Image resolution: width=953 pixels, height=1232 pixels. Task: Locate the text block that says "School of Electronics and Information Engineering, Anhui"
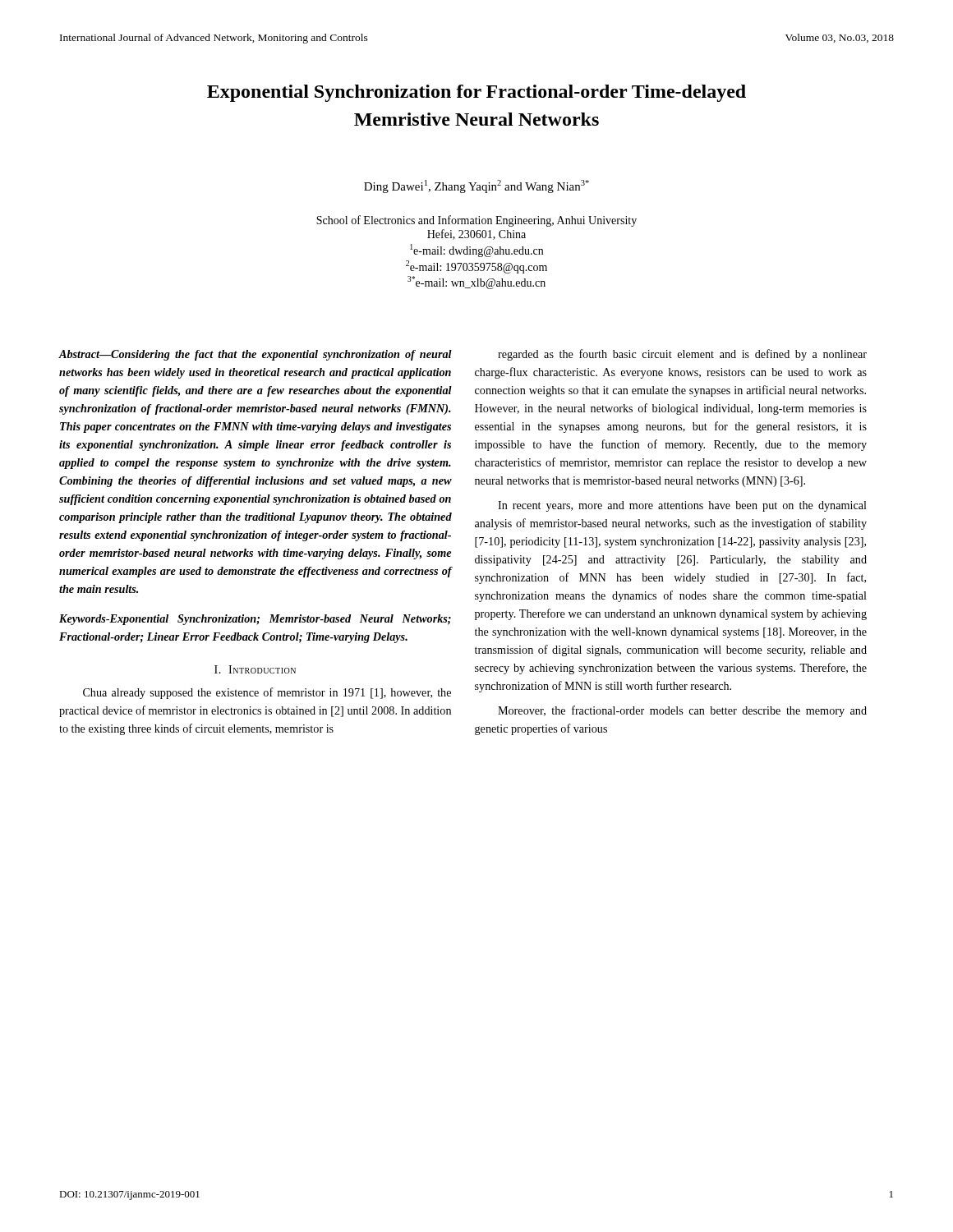pyautogui.click(x=476, y=252)
